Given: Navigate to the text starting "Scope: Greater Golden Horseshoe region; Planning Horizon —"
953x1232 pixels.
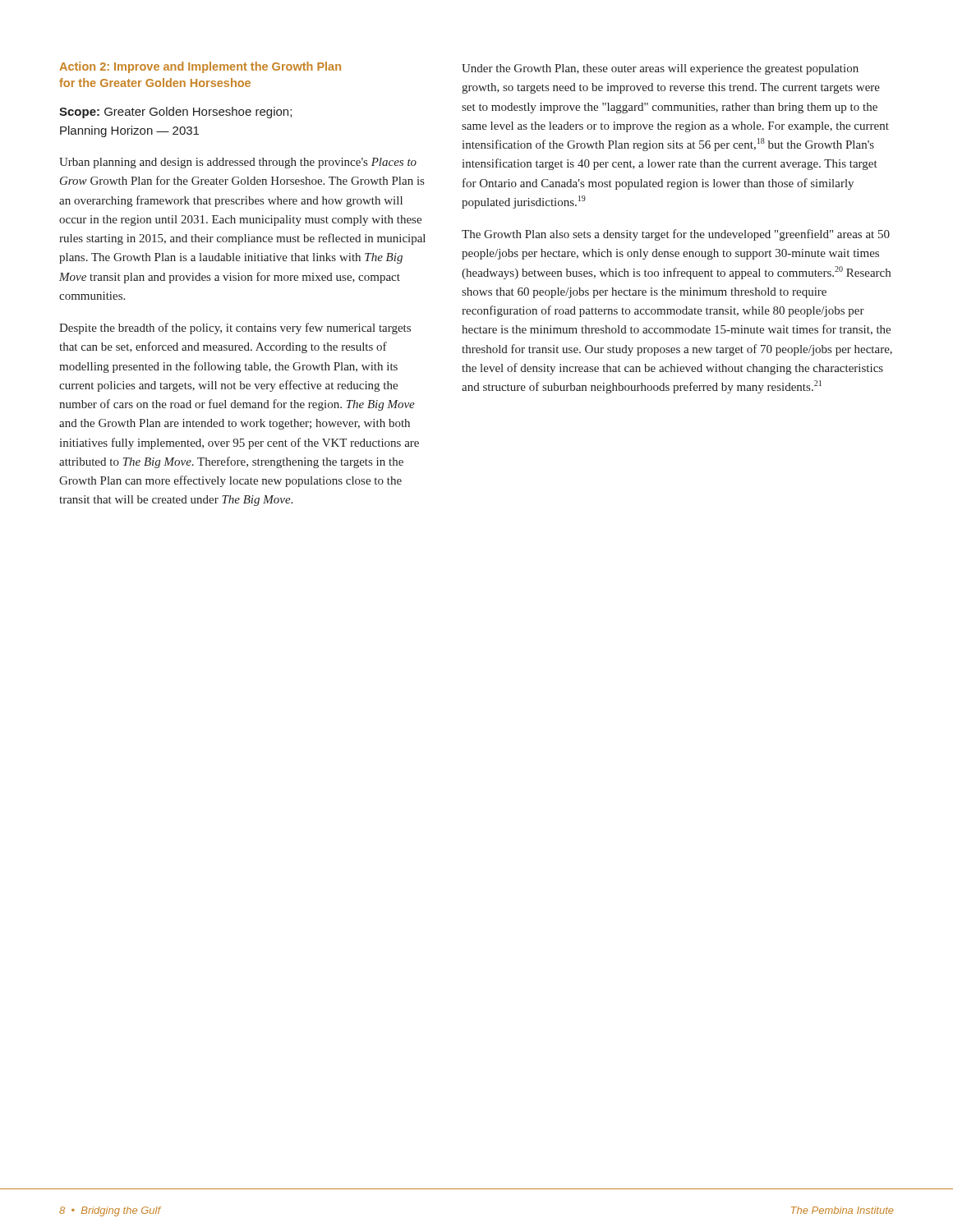Looking at the screenshot, I should (x=176, y=121).
